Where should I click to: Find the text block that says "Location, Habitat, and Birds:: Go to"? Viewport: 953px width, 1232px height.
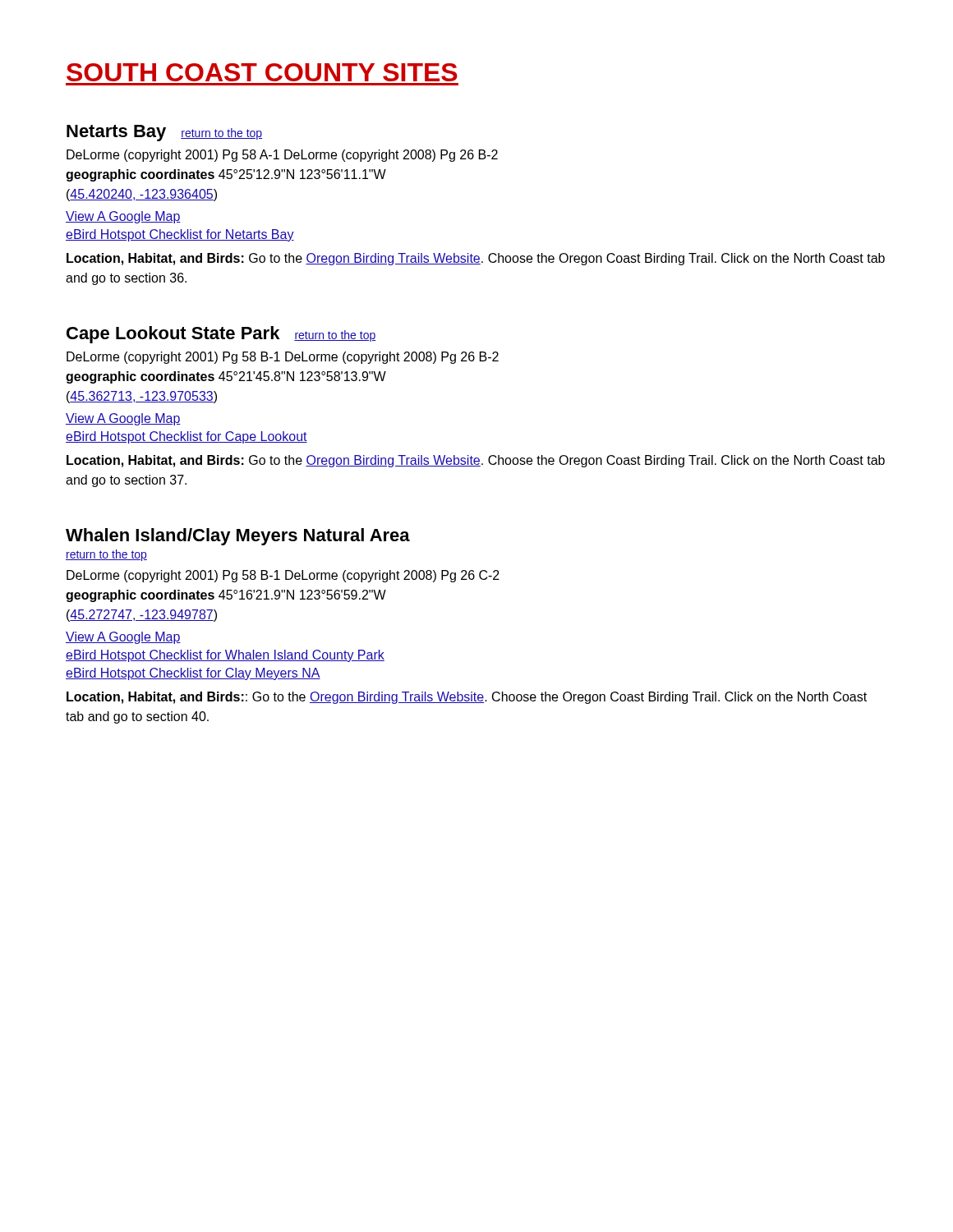466,707
